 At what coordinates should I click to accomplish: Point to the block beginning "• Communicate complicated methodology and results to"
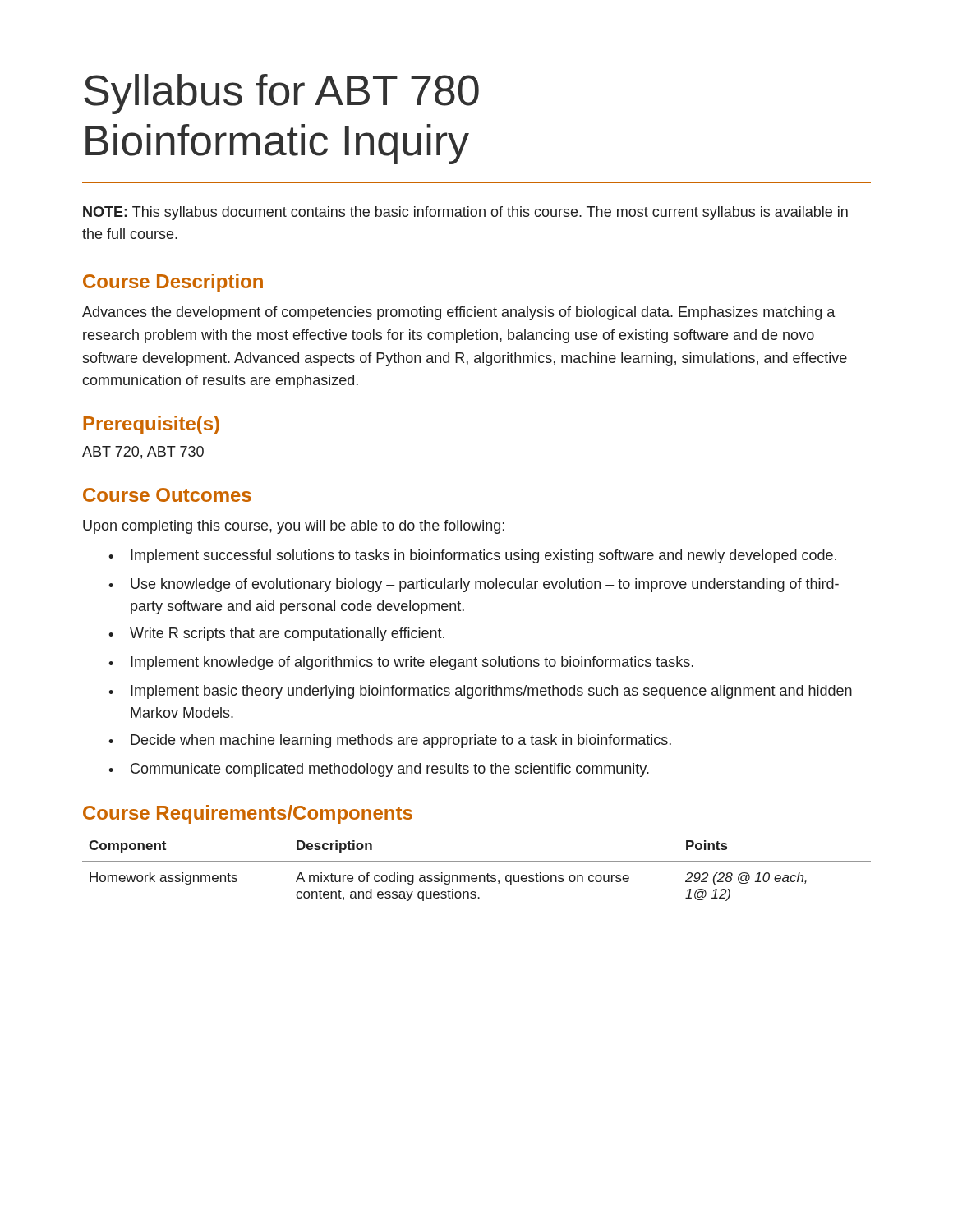(490, 770)
